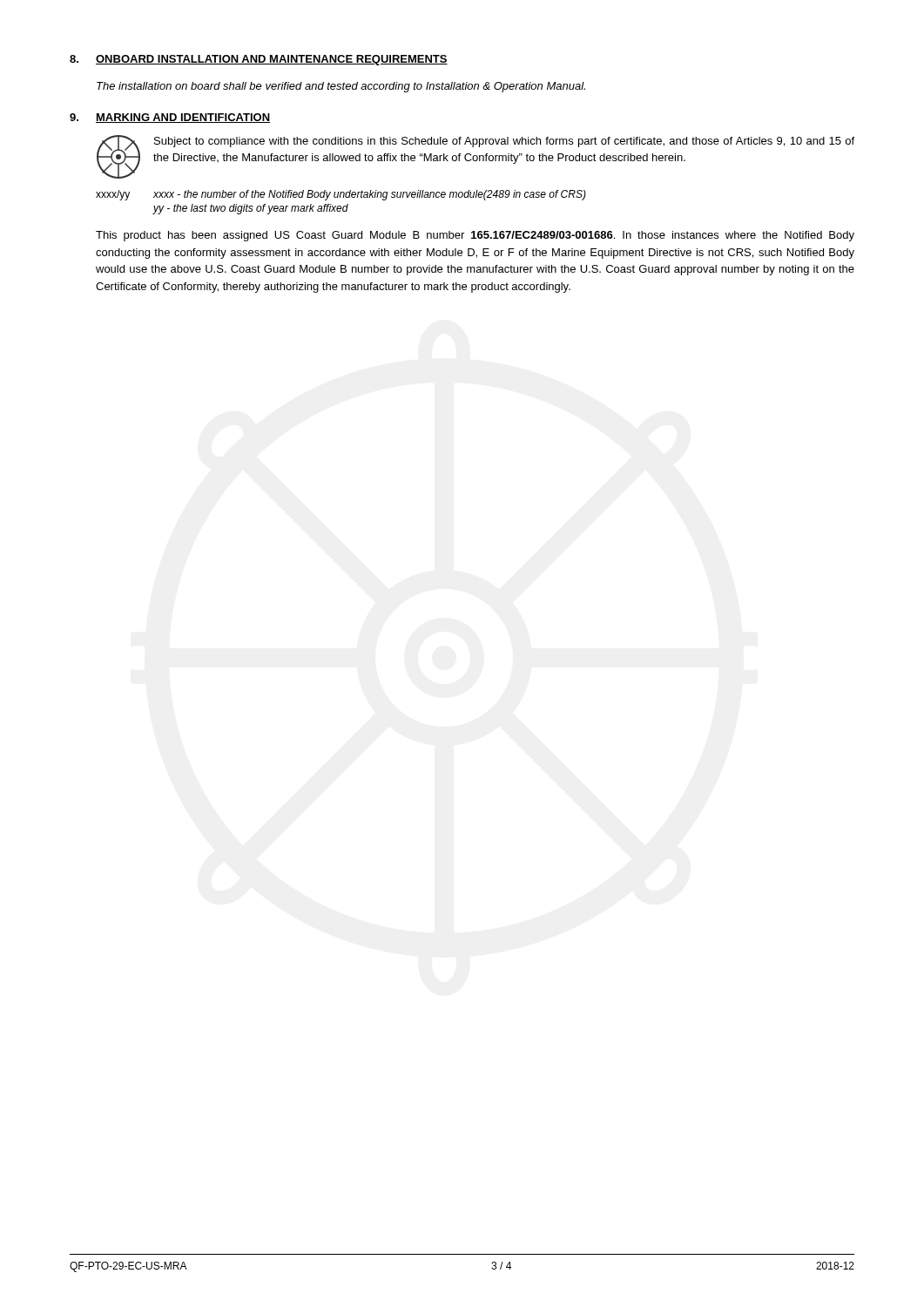
Task: Select the section header containing "8. ONBOARD INSTALLATION AND MAINTENANCE REQUIREMENTS"
Action: [258, 59]
